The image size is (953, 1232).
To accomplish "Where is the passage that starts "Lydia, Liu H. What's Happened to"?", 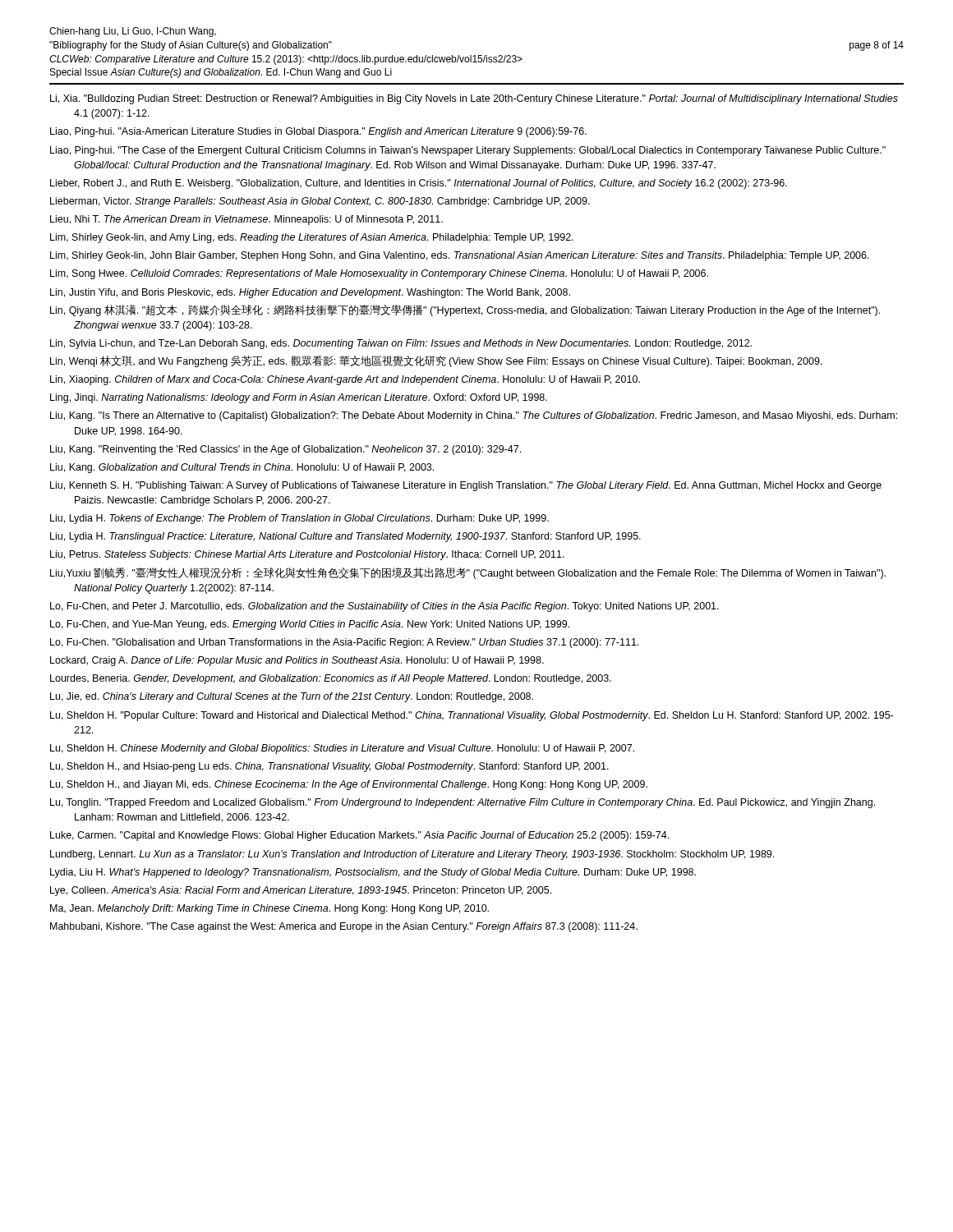I will (373, 872).
